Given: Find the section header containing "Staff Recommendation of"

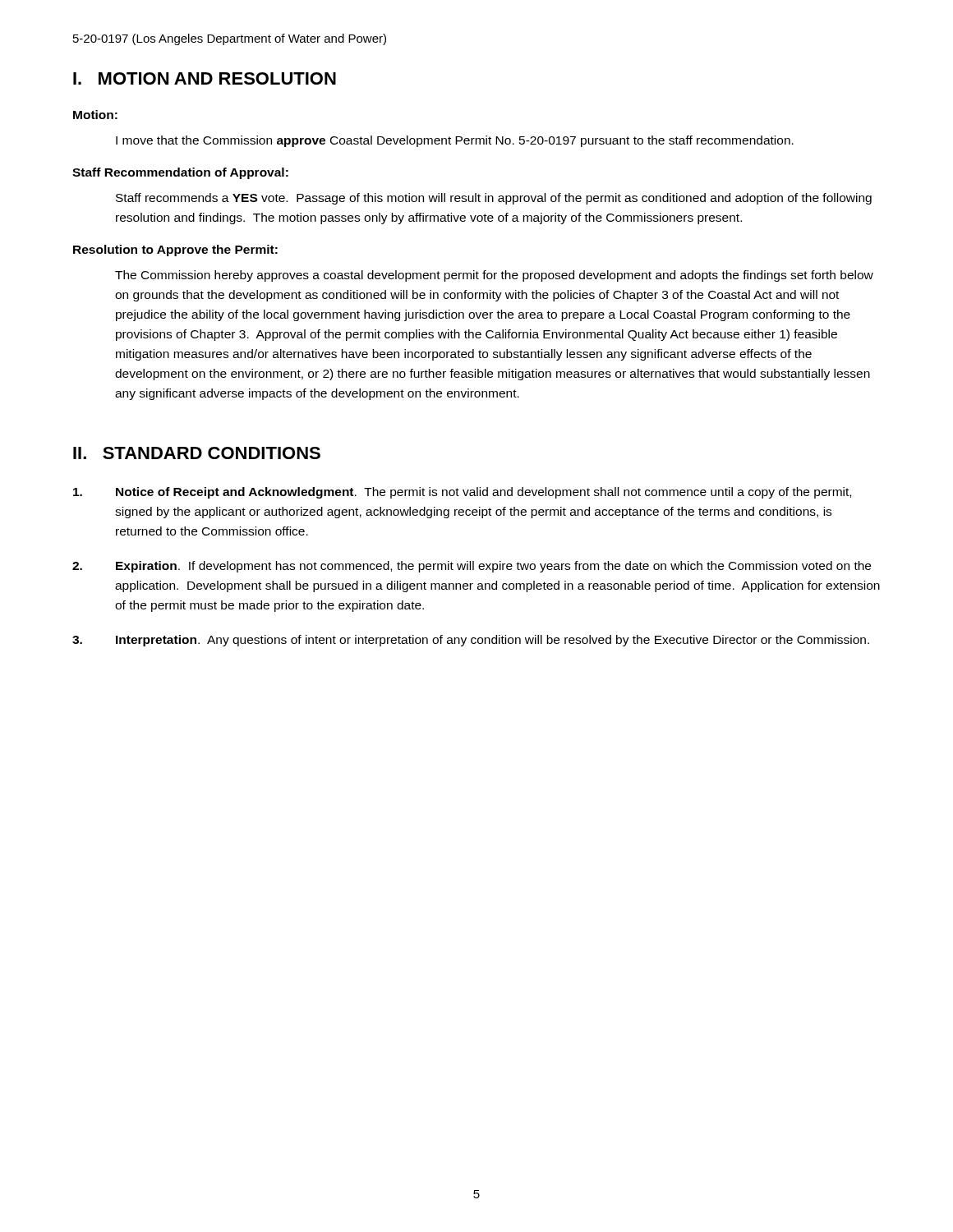Looking at the screenshot, I should (180, 173).
